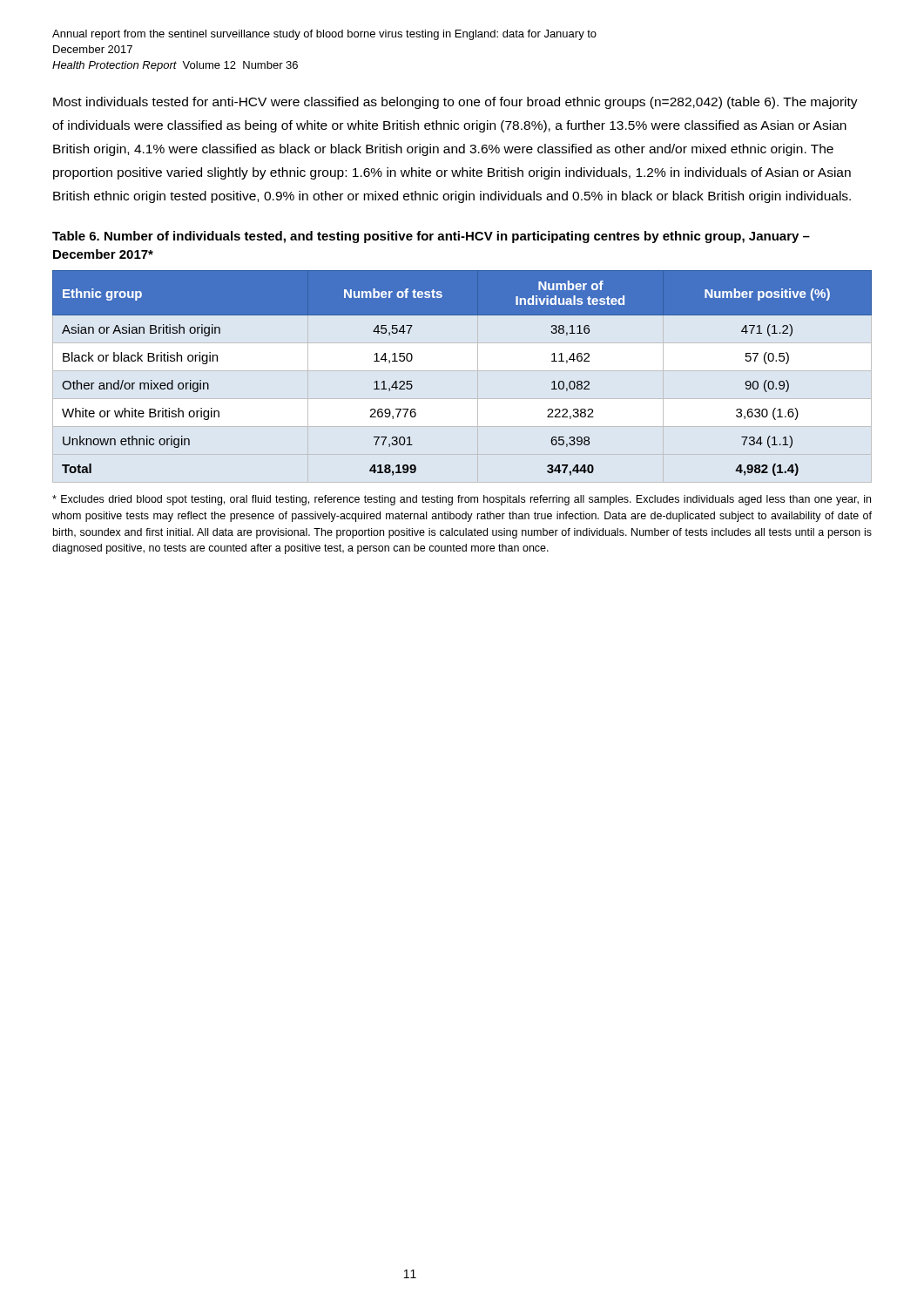Point to the text starting "Excludes dried blood spot testing,"
Image resolution: width=924 pixels, height=1307 pixels.
click(462, 524)
